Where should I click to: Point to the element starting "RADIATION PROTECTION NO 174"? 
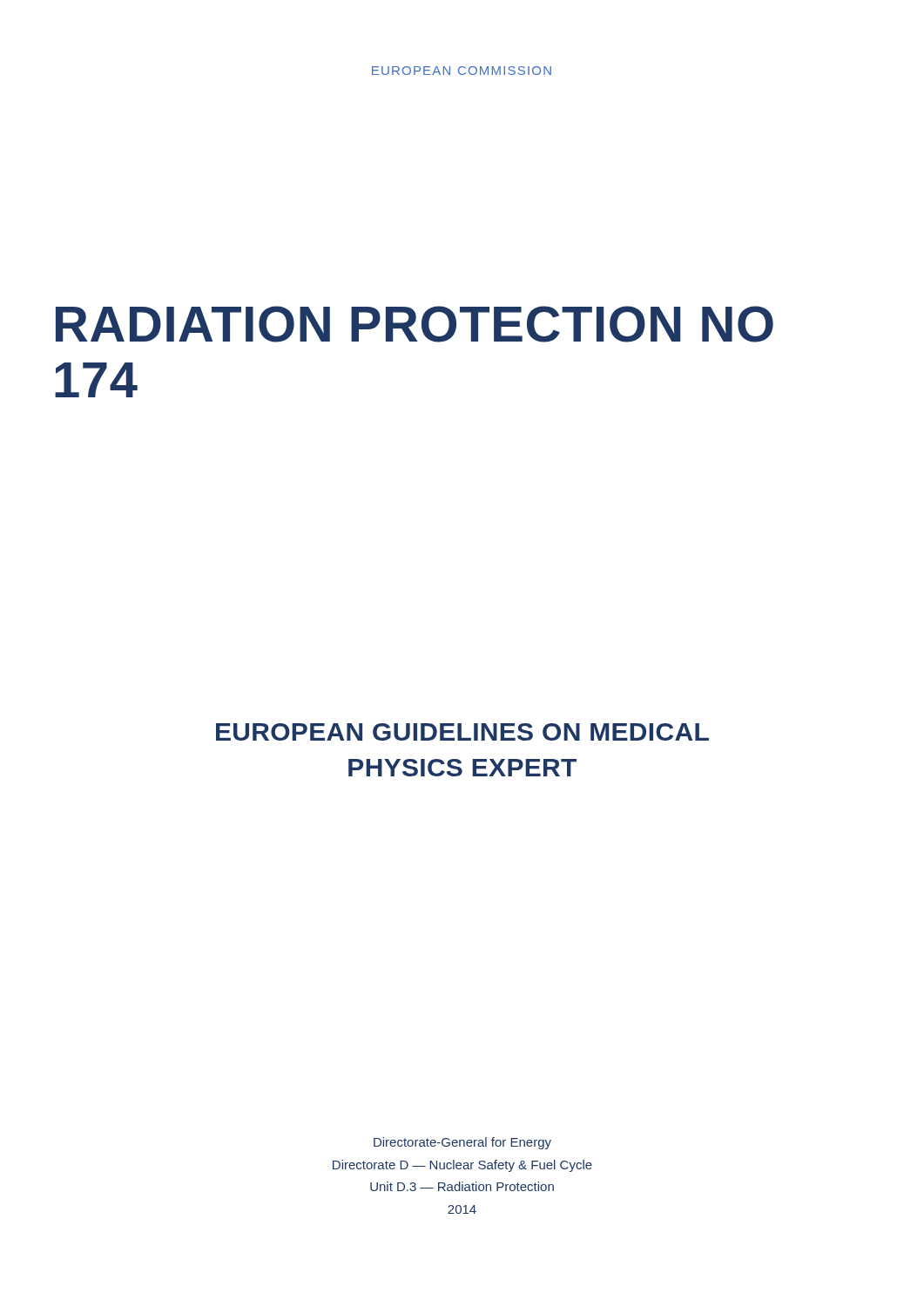click(414, 352)
